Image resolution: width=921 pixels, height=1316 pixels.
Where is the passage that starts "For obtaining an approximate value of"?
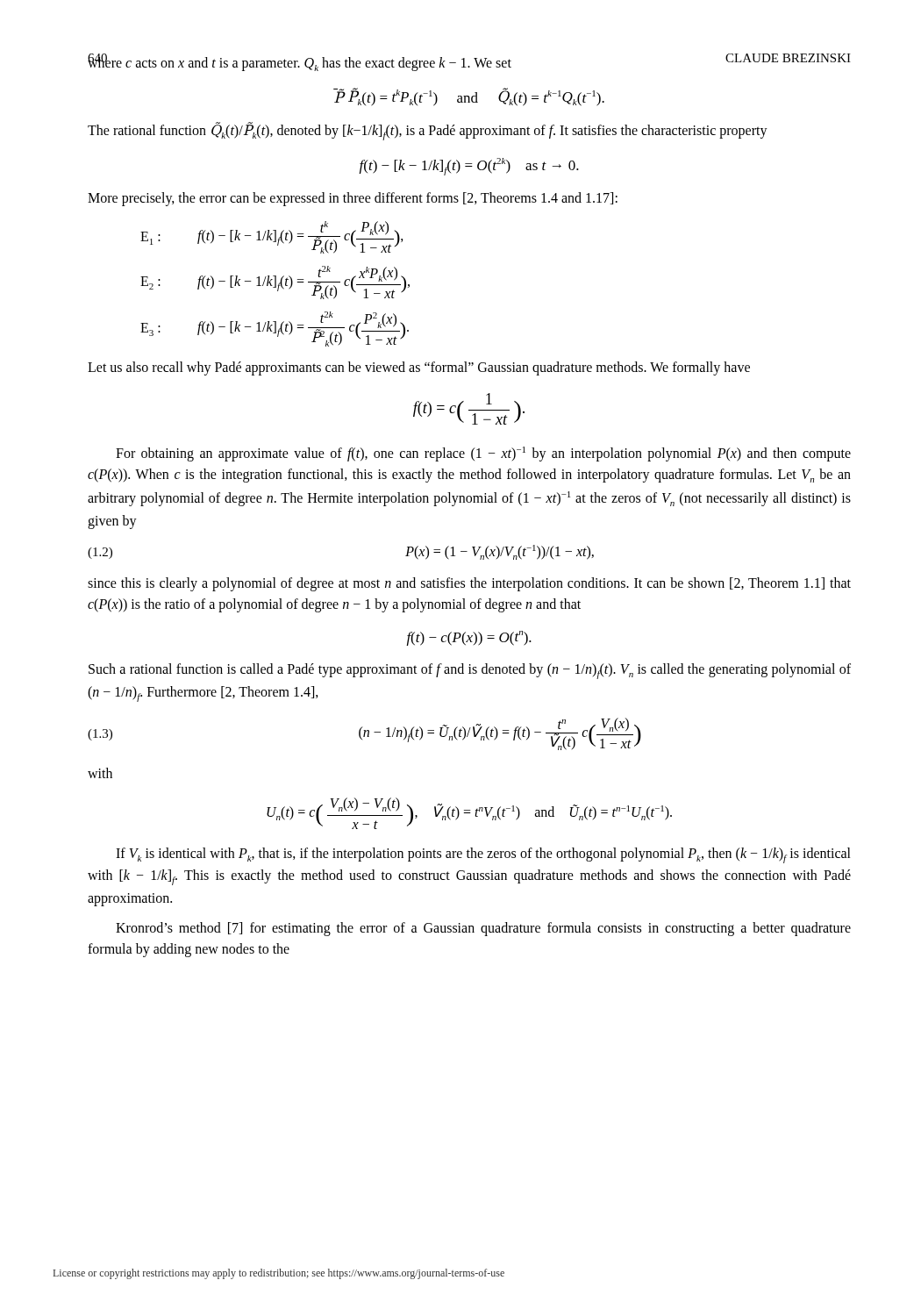469,487
